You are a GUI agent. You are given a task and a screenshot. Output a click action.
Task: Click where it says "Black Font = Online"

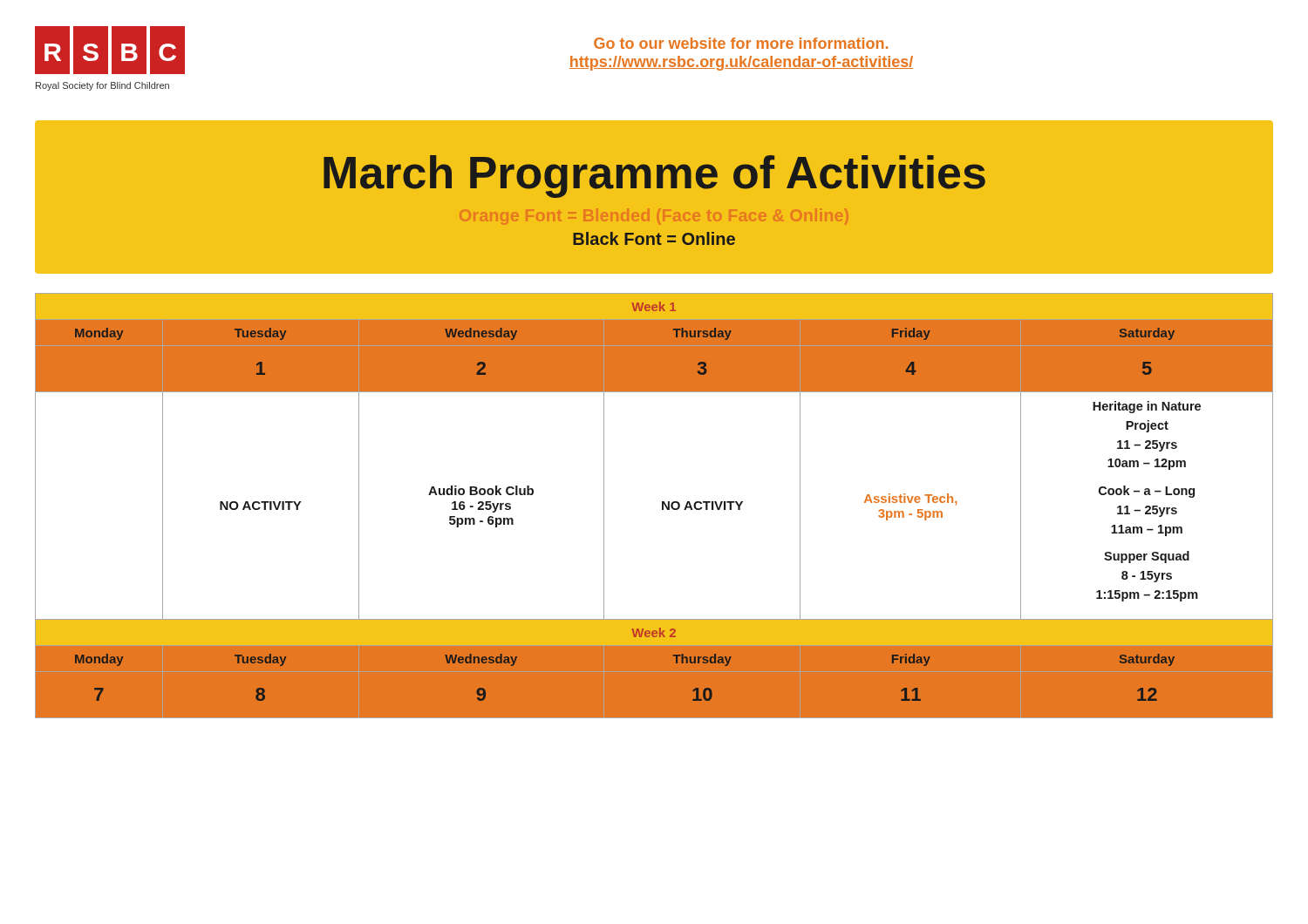(654, 239)
